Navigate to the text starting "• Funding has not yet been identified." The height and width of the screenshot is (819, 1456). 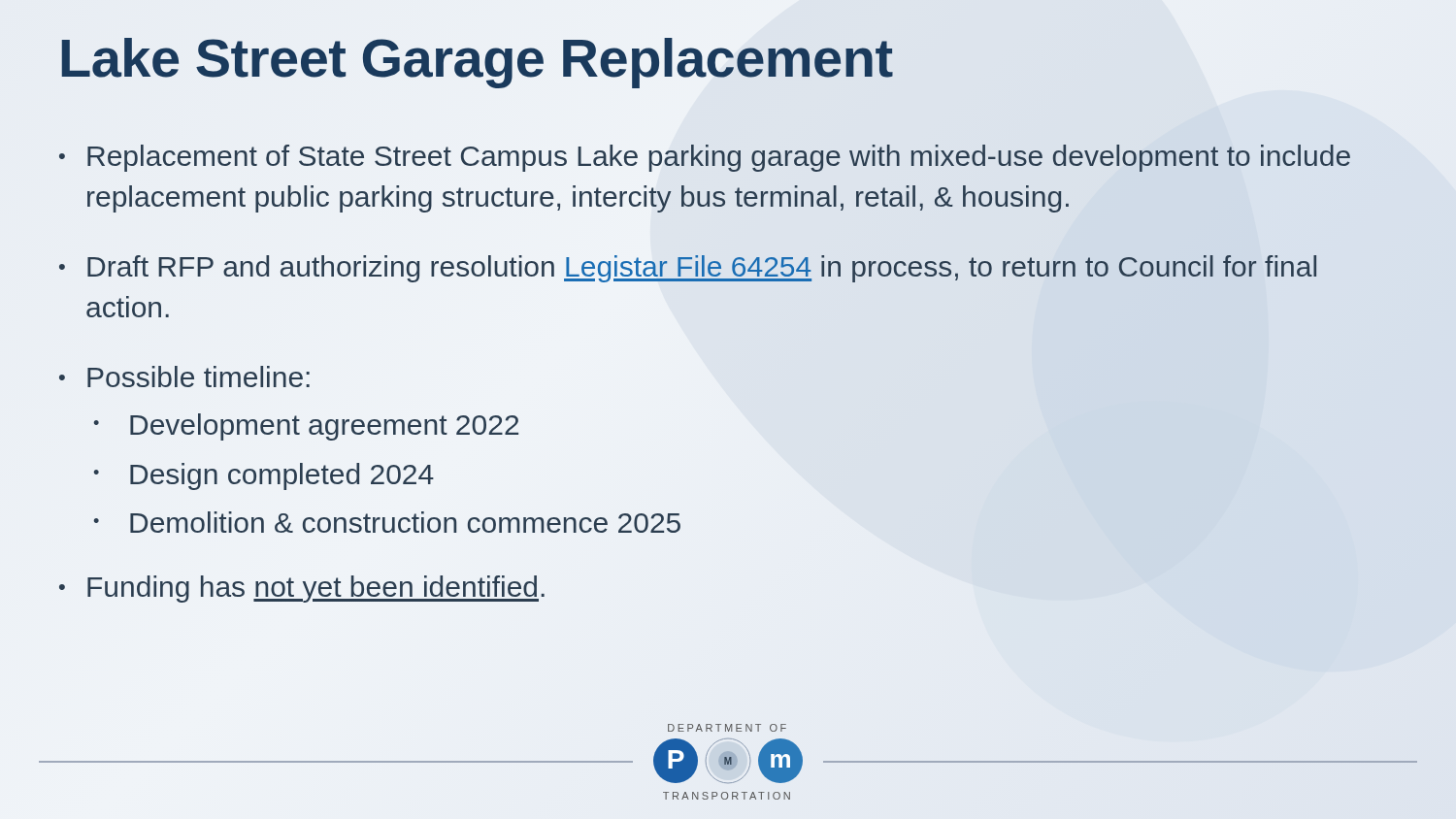coord(302,589)
